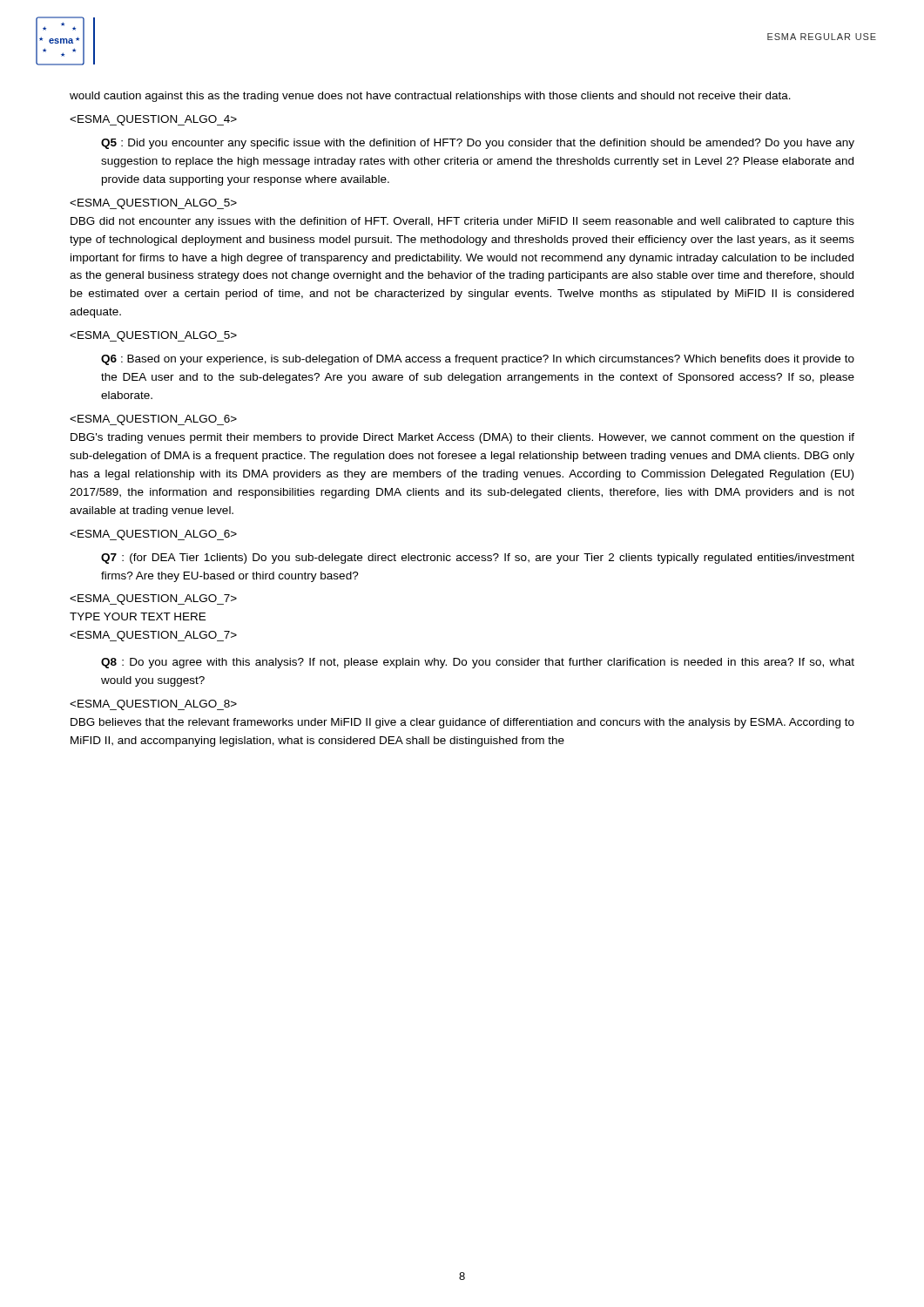Click on the text that says "TYPE YOUR TEXT HERE"
924x1307 pixels.
pos(153,617)
